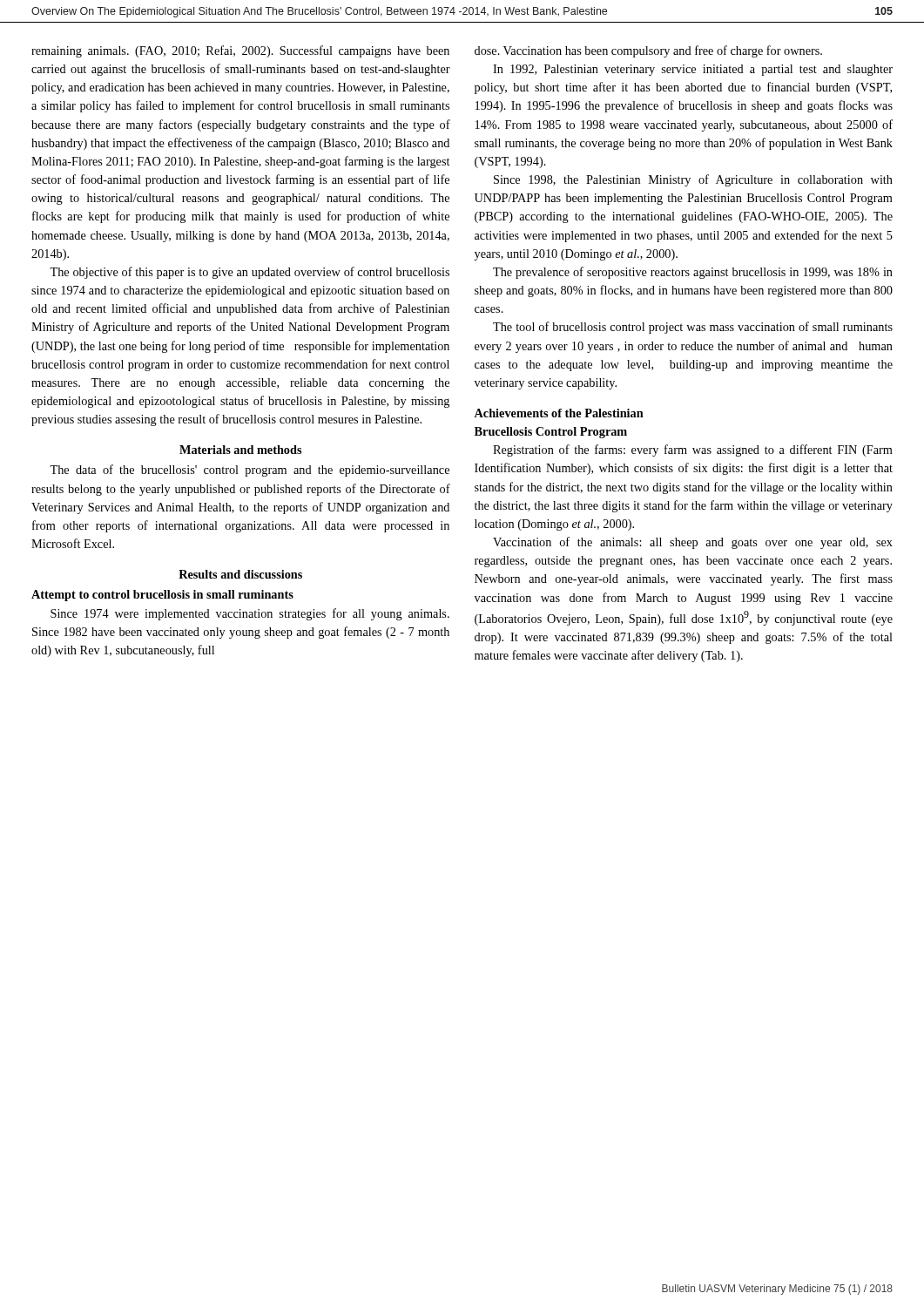Click on the text block that reads "Since 1974 were implemented vaccination strategies"
Image resolution: width=924 pixels, height=1307 pixels.
[x=241, y=632]
